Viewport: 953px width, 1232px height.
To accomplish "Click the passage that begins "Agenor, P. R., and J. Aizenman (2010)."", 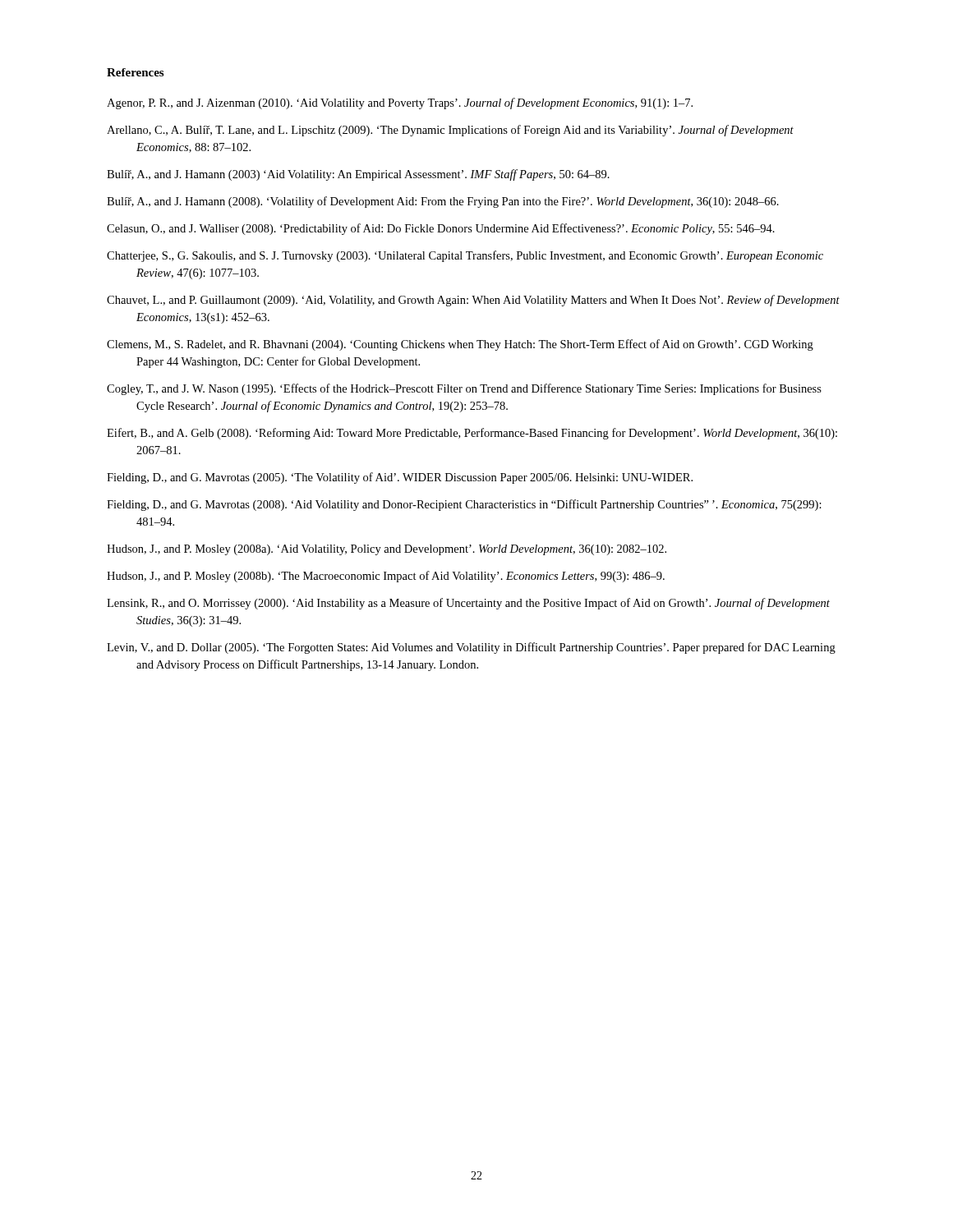I will click(400, 103).
